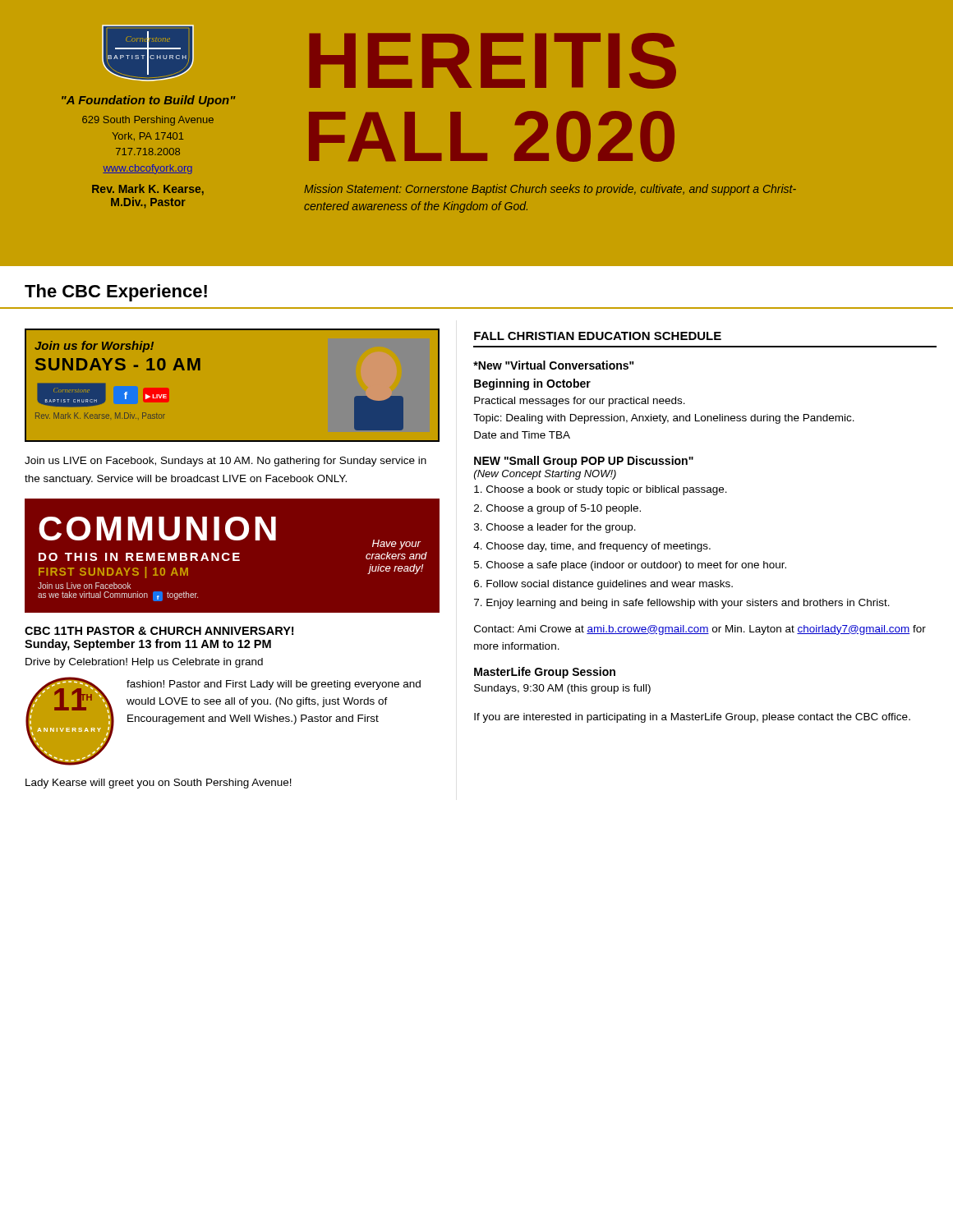The height and width of the screenshot is (1232, 953).
Task: Select the text block starting "6. Follow social distance guidelines and wear masks."
Action: pos(604,583)
